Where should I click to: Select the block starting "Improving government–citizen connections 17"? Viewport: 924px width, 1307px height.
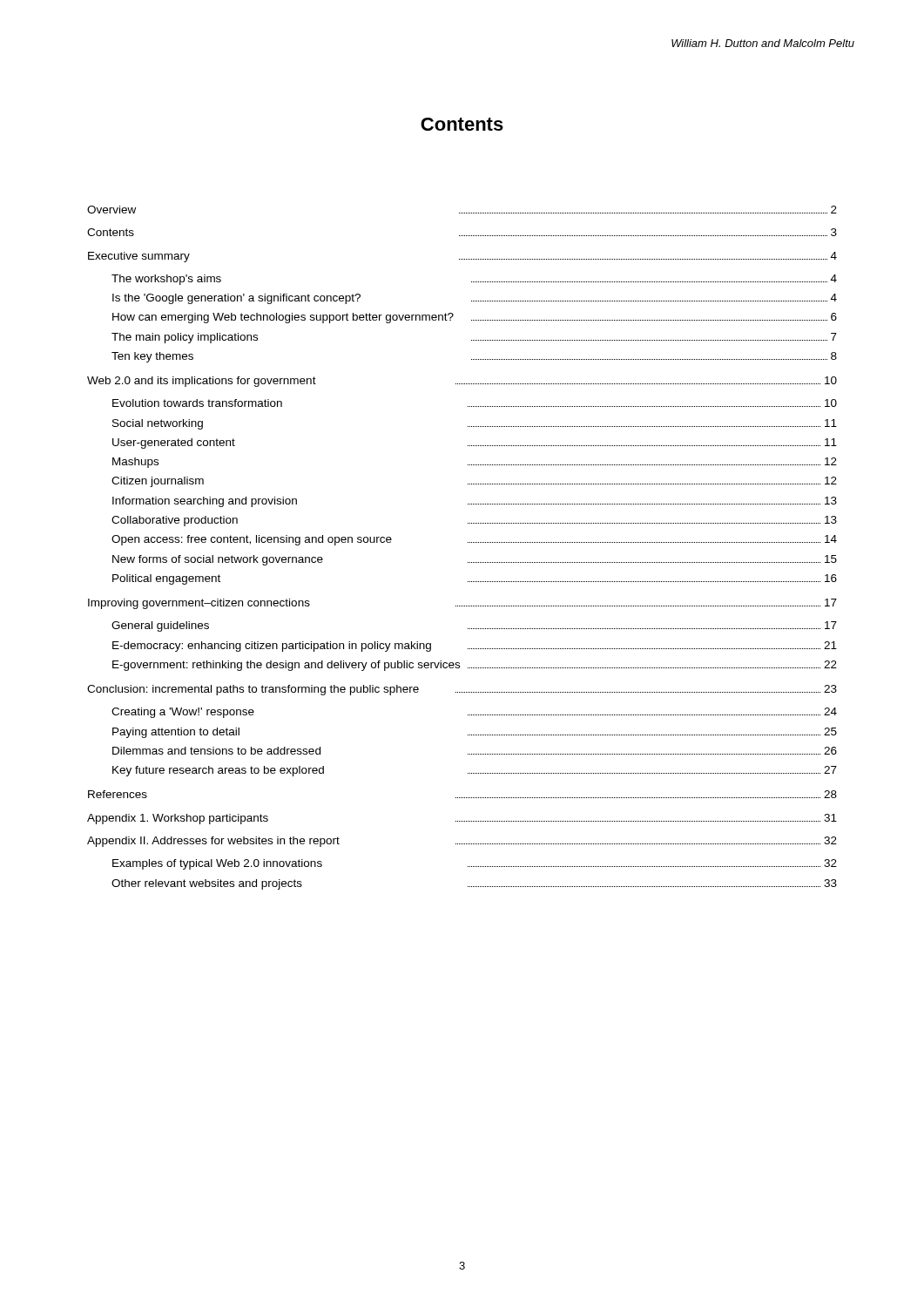[462, 603]
